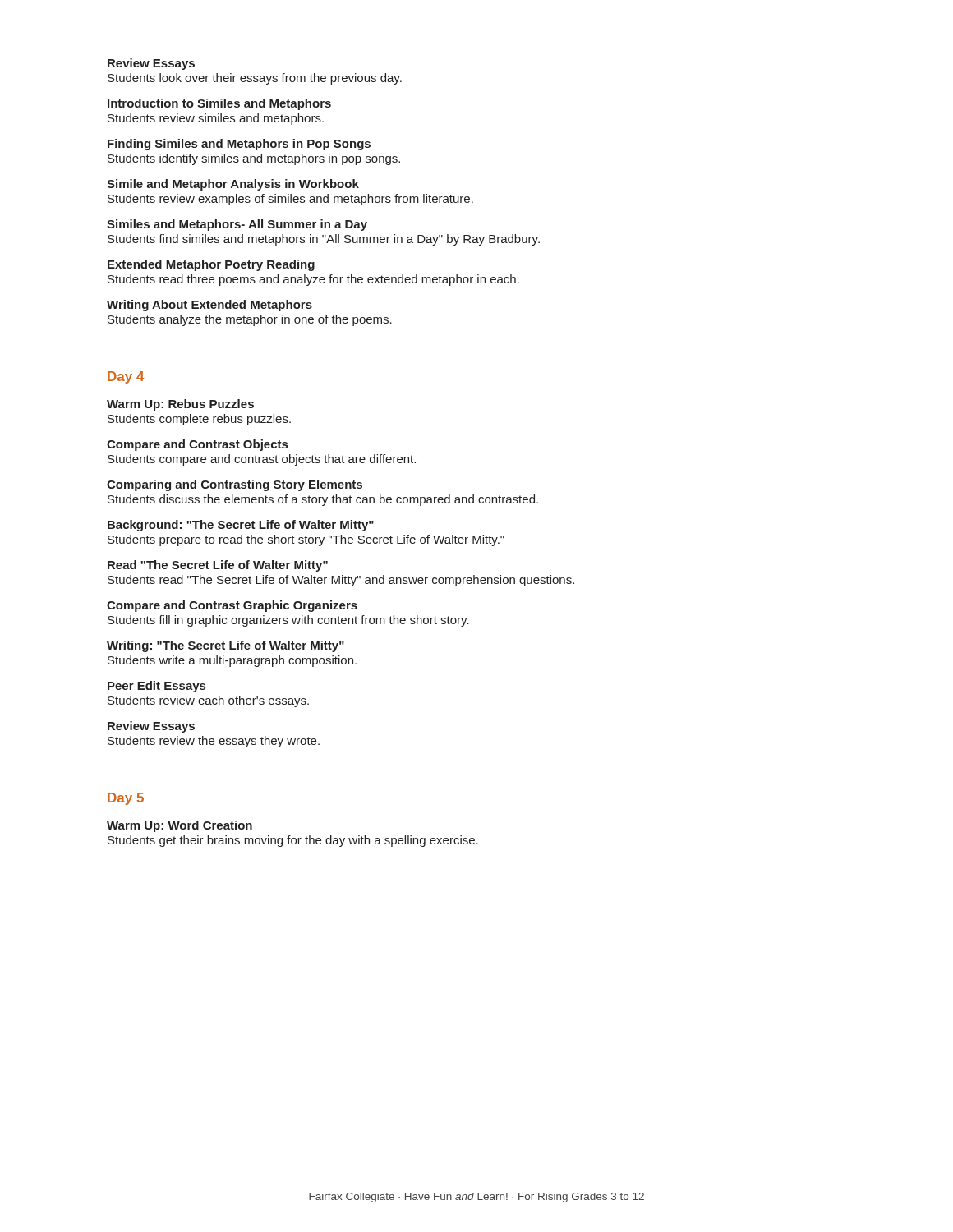The image size is (953, 1232).
Task: Point to "Day 5"
Action: pyautogui.click(x=125, y=798)
